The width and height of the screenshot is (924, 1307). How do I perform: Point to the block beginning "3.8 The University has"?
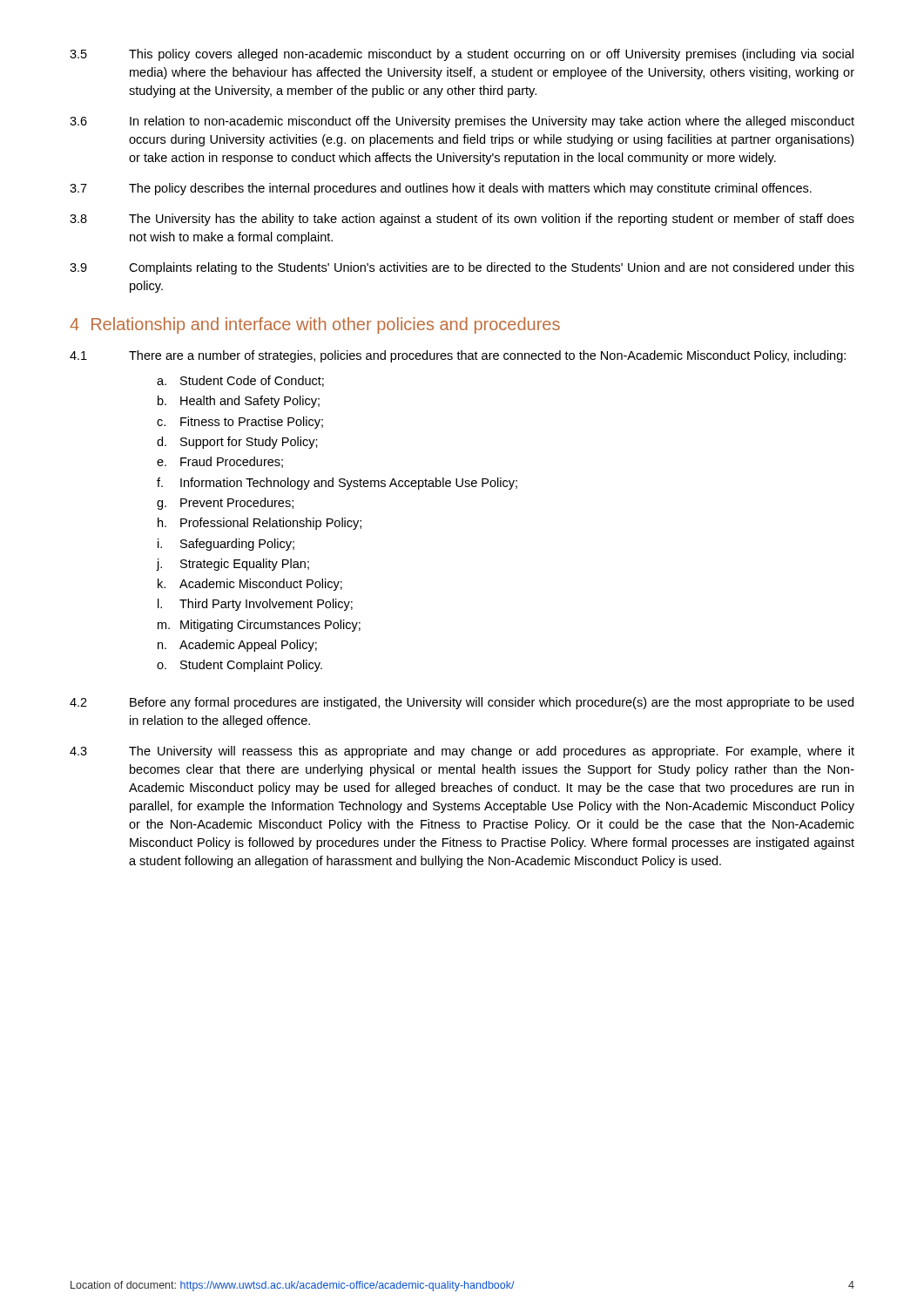tap(462, 228)
